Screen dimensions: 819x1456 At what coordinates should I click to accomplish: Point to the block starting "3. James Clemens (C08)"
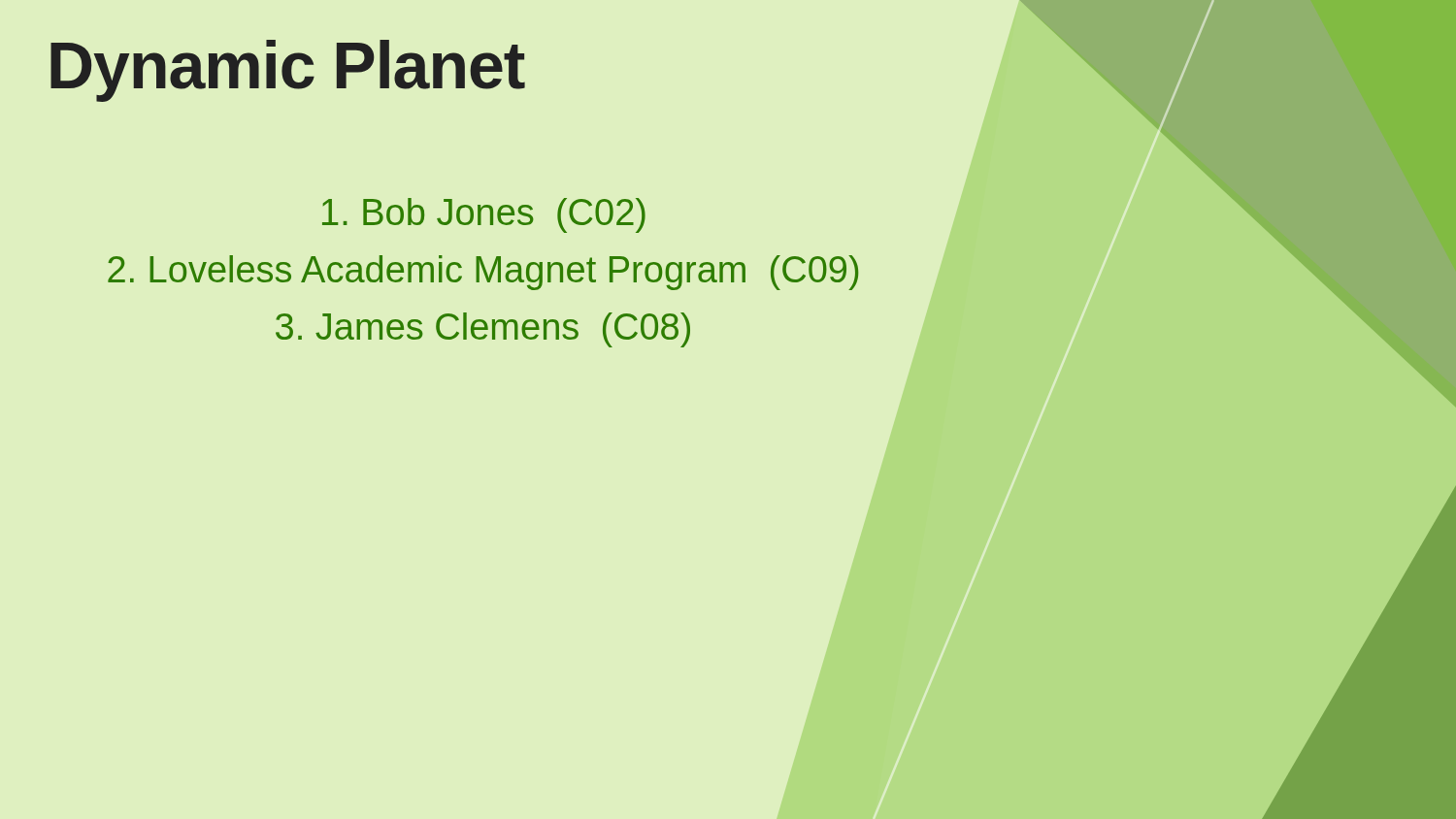[483, 327]
